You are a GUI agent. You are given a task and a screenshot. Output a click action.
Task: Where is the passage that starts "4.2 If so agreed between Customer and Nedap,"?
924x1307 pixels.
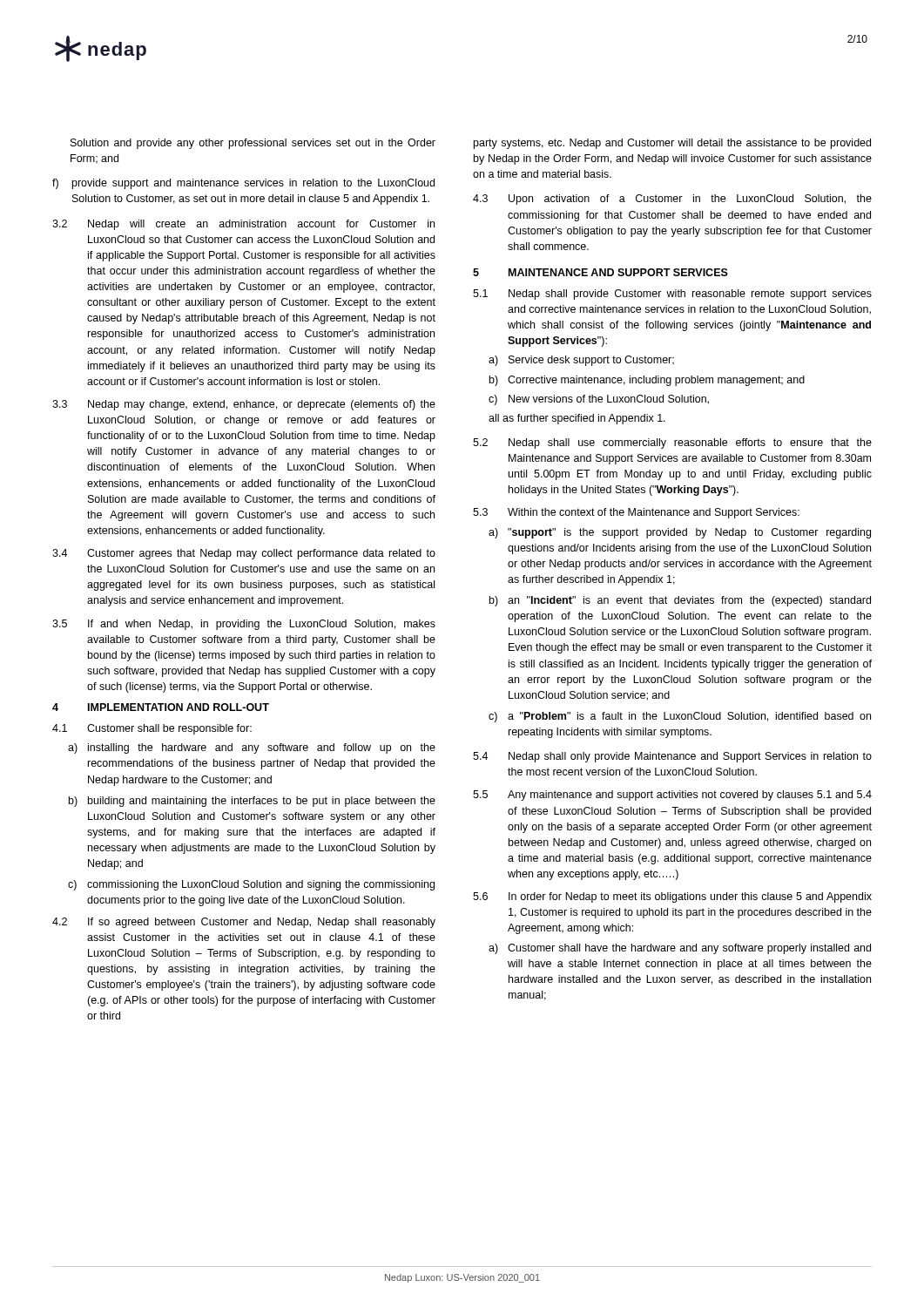pos(244,969)
